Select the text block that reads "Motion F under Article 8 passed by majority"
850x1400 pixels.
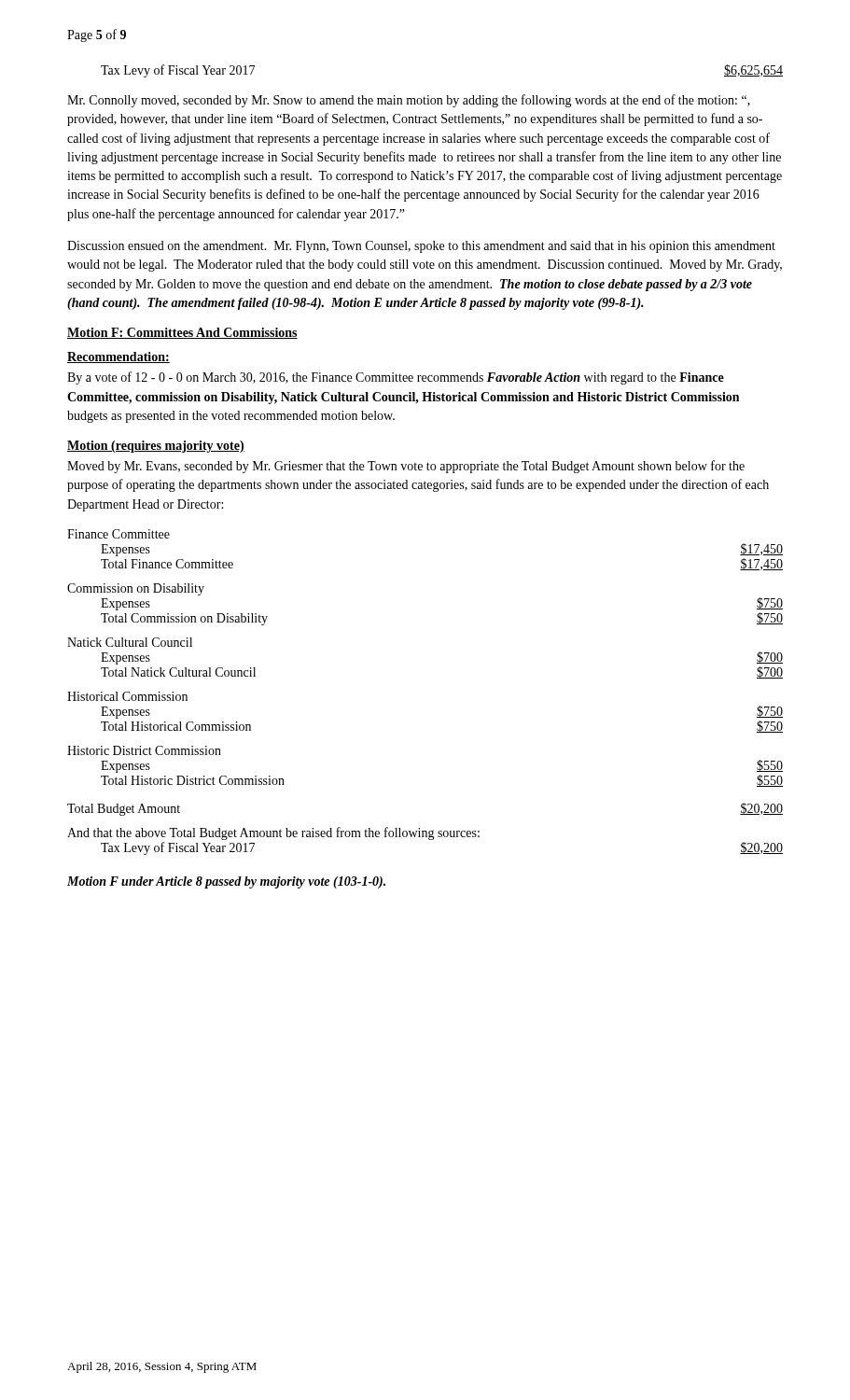[x=227, y=882]
